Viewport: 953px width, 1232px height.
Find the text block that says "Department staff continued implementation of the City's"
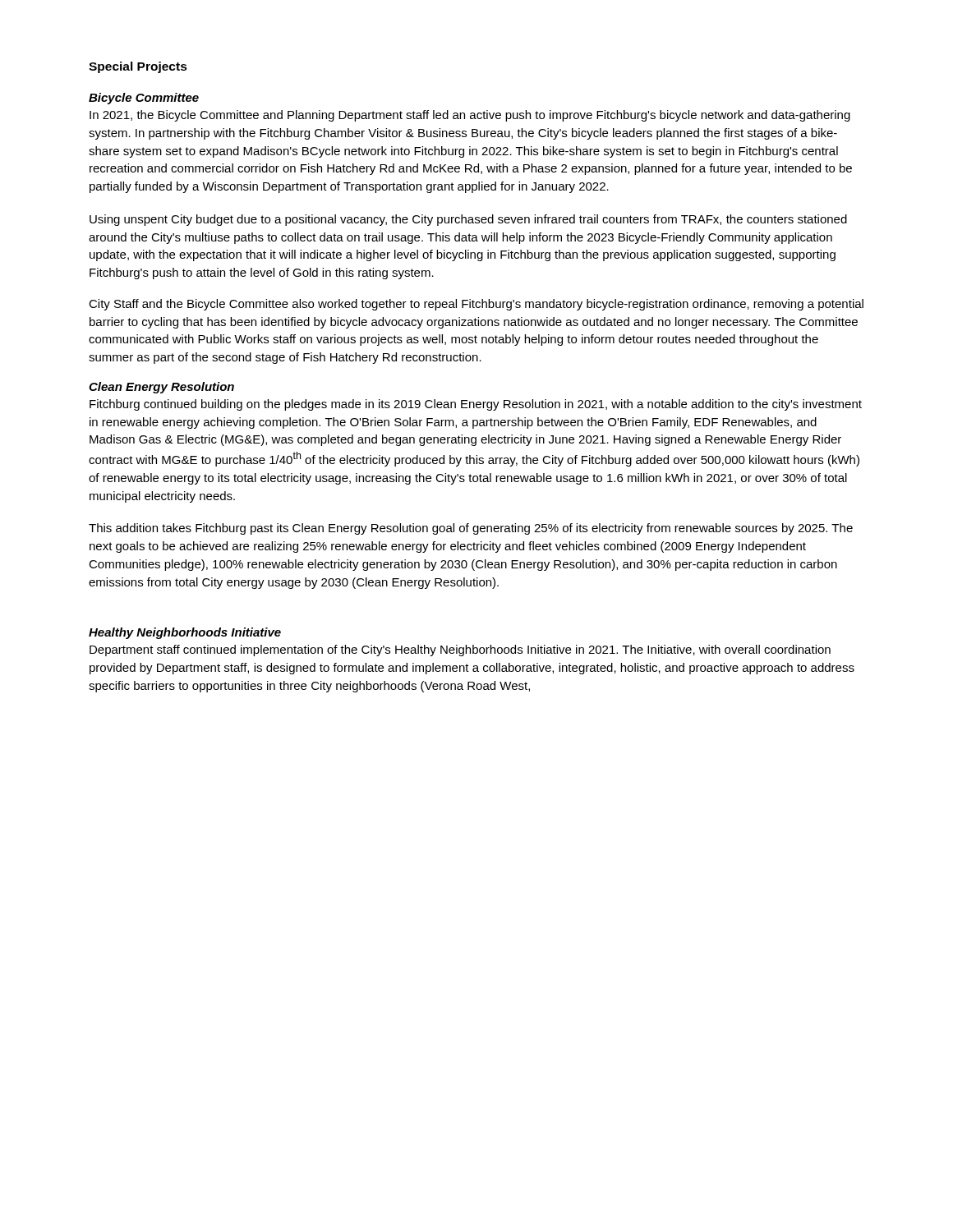point(472,667)
